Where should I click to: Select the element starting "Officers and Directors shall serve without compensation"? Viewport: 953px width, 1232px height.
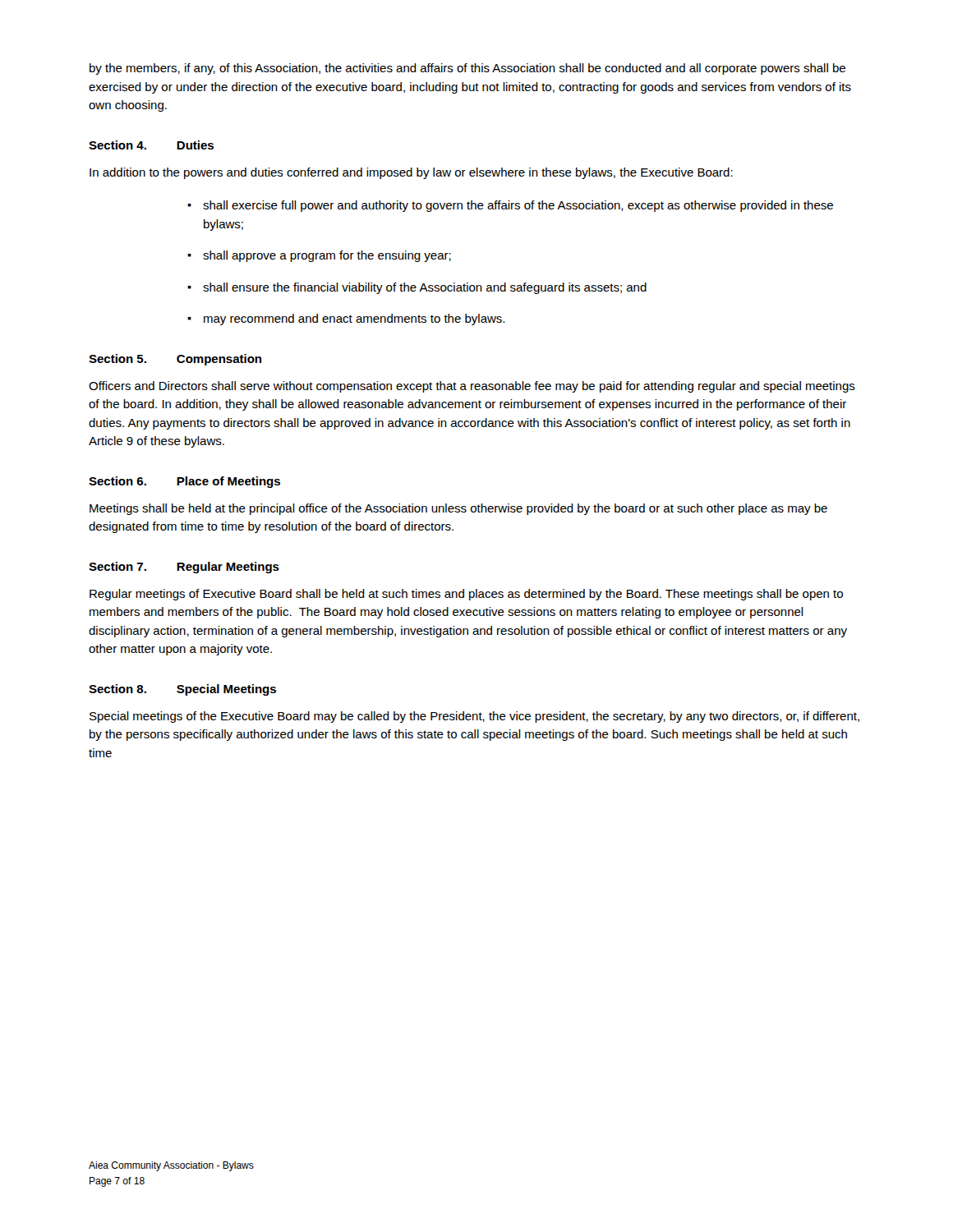click(472, 413)
